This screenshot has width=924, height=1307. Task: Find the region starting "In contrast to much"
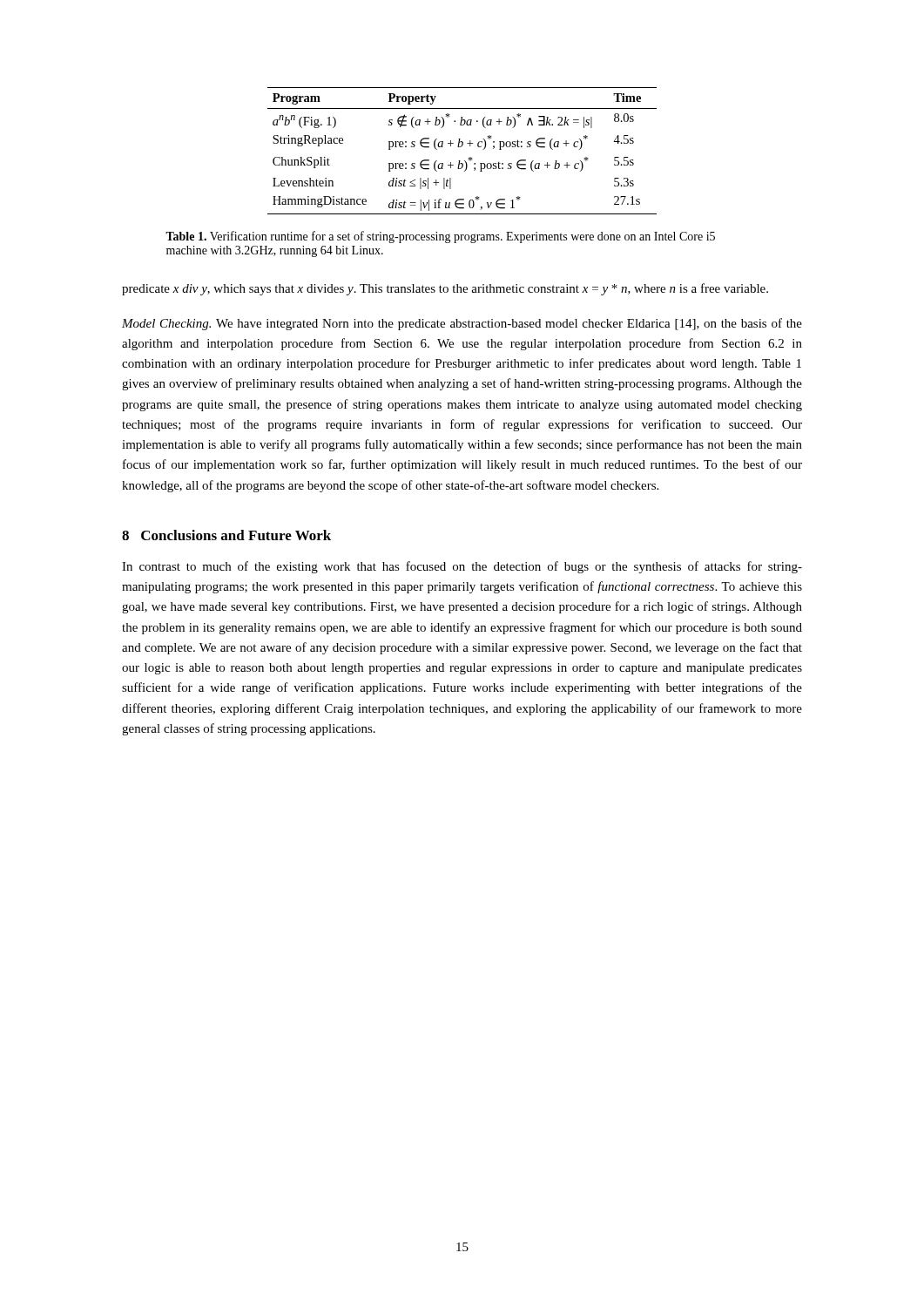462,647
